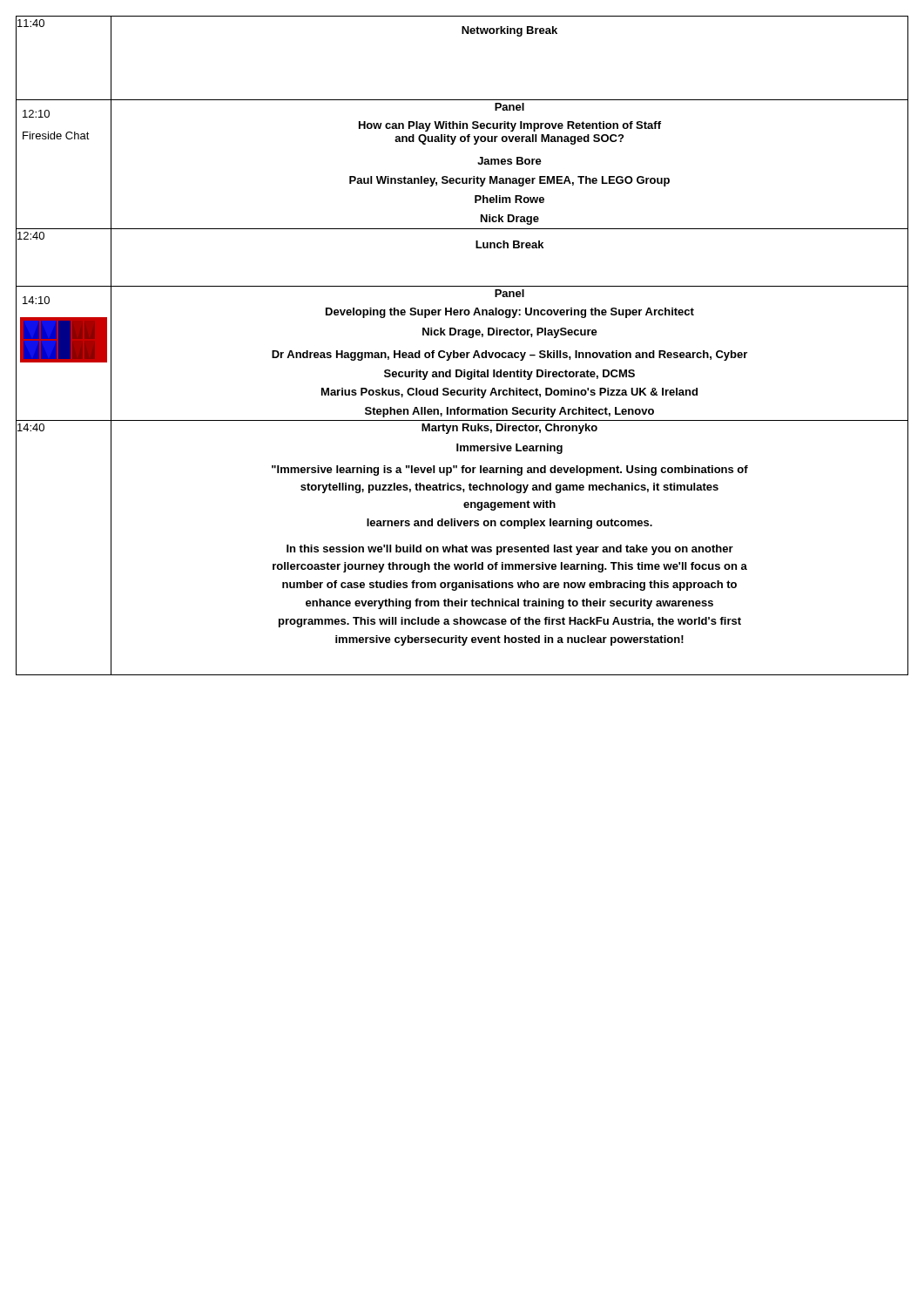Locate the text with the text "Immersive Learning"
This screenshot has width=924, height=1307.
pos(509,448)
